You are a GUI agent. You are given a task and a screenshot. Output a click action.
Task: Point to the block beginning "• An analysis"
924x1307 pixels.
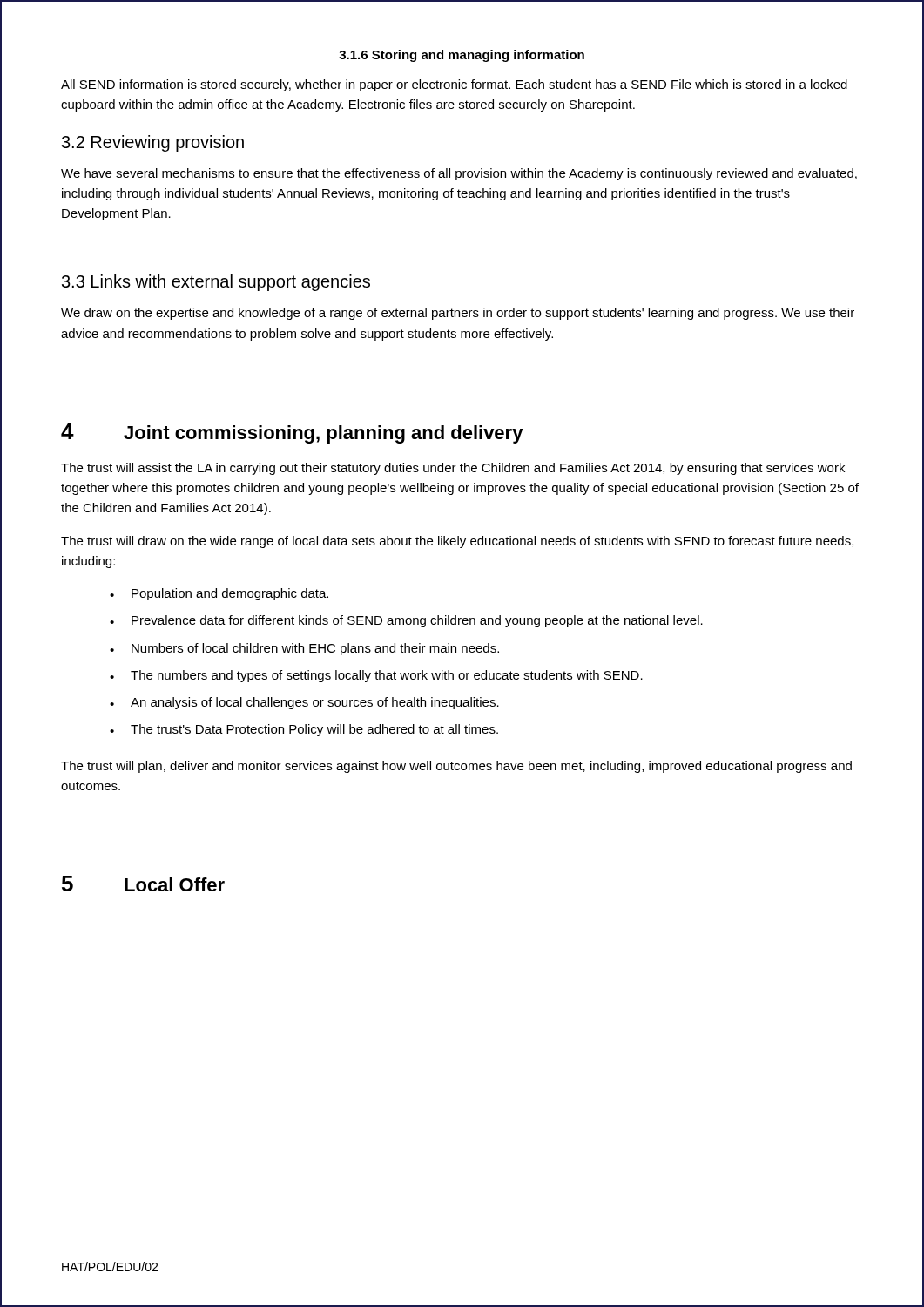coord(305,703)
